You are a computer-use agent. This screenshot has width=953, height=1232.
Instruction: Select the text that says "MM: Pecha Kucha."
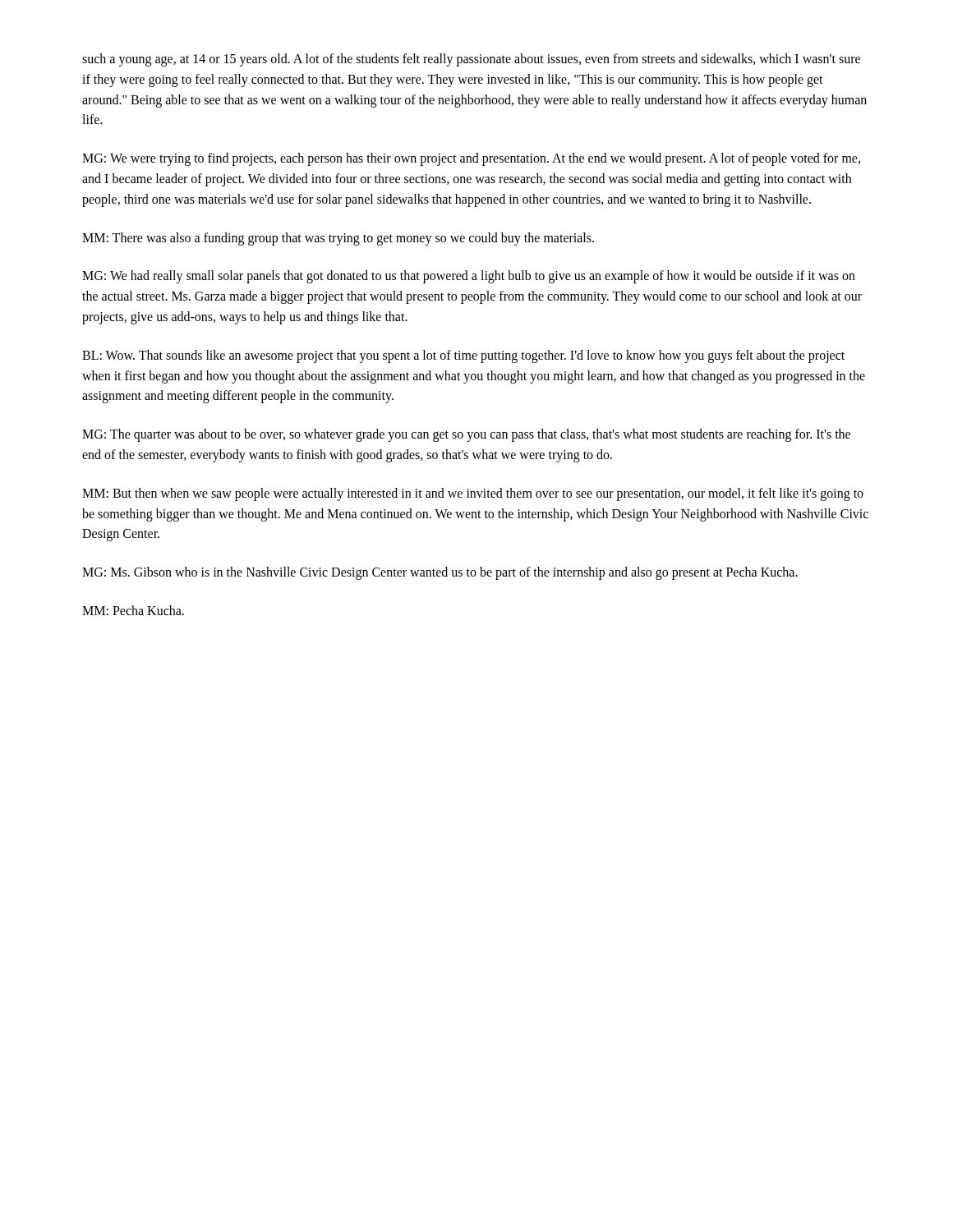click(133, 611)
